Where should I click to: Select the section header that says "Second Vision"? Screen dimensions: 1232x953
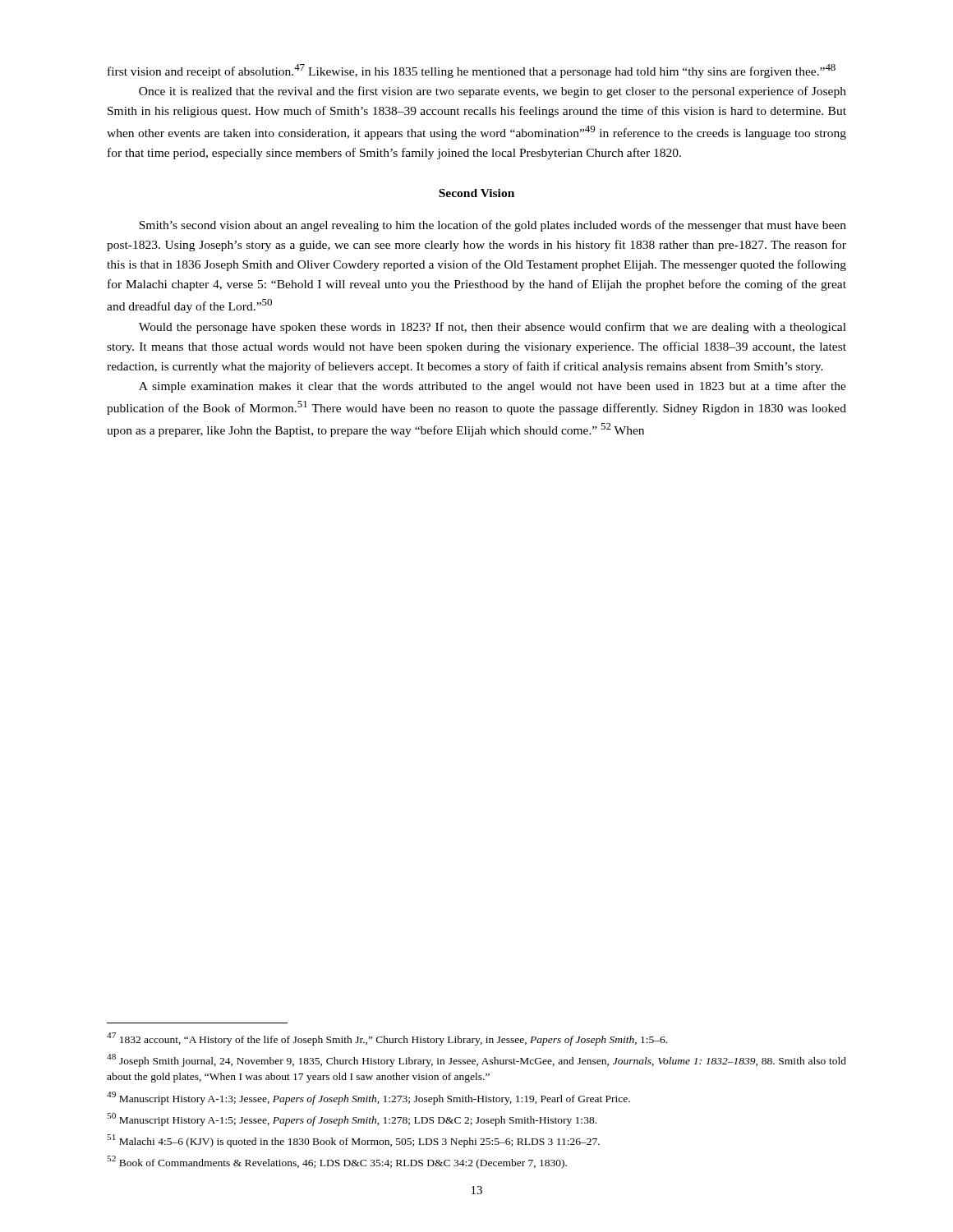pos(476,193)
